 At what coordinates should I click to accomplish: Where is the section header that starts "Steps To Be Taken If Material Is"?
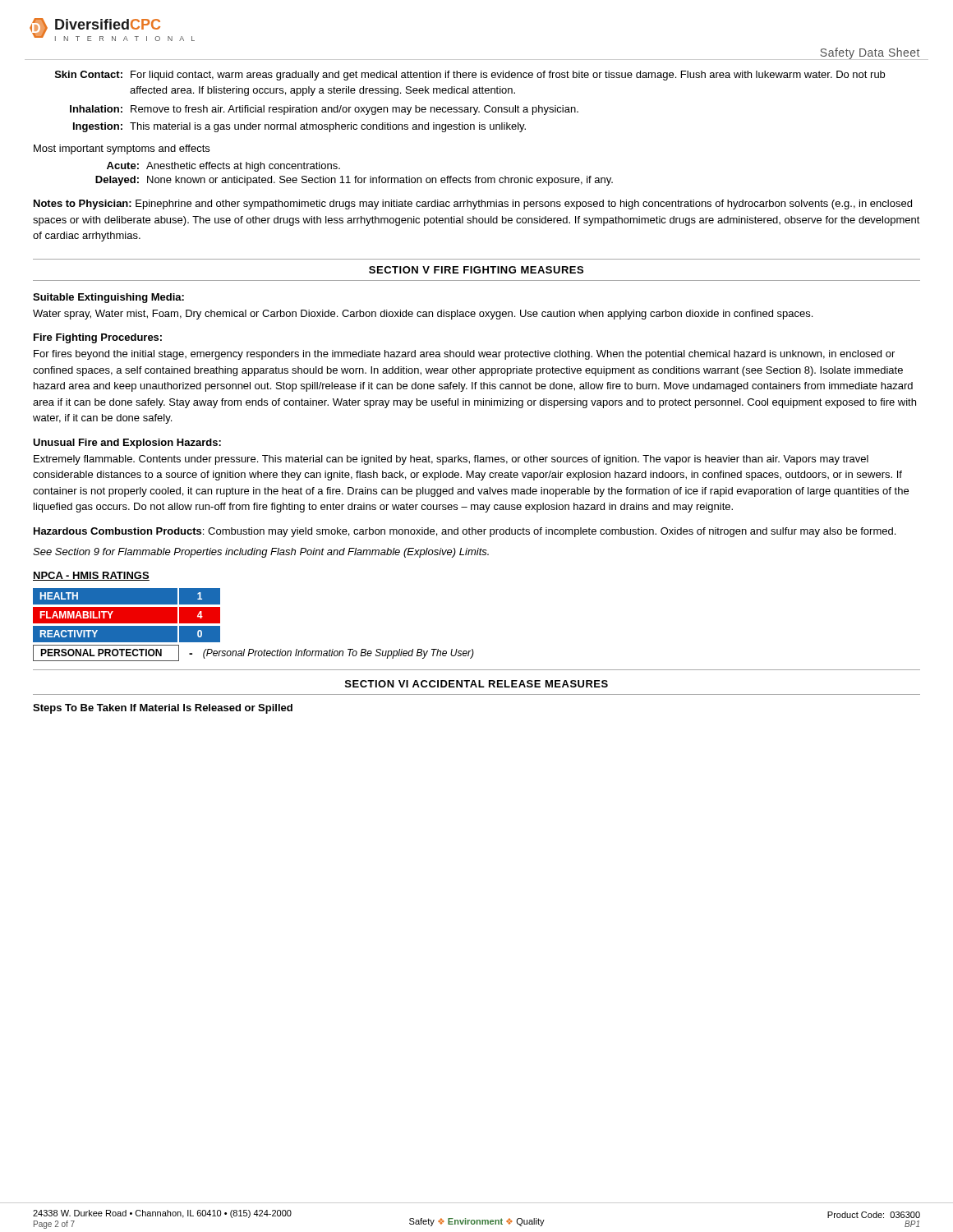tap(163, 708)
